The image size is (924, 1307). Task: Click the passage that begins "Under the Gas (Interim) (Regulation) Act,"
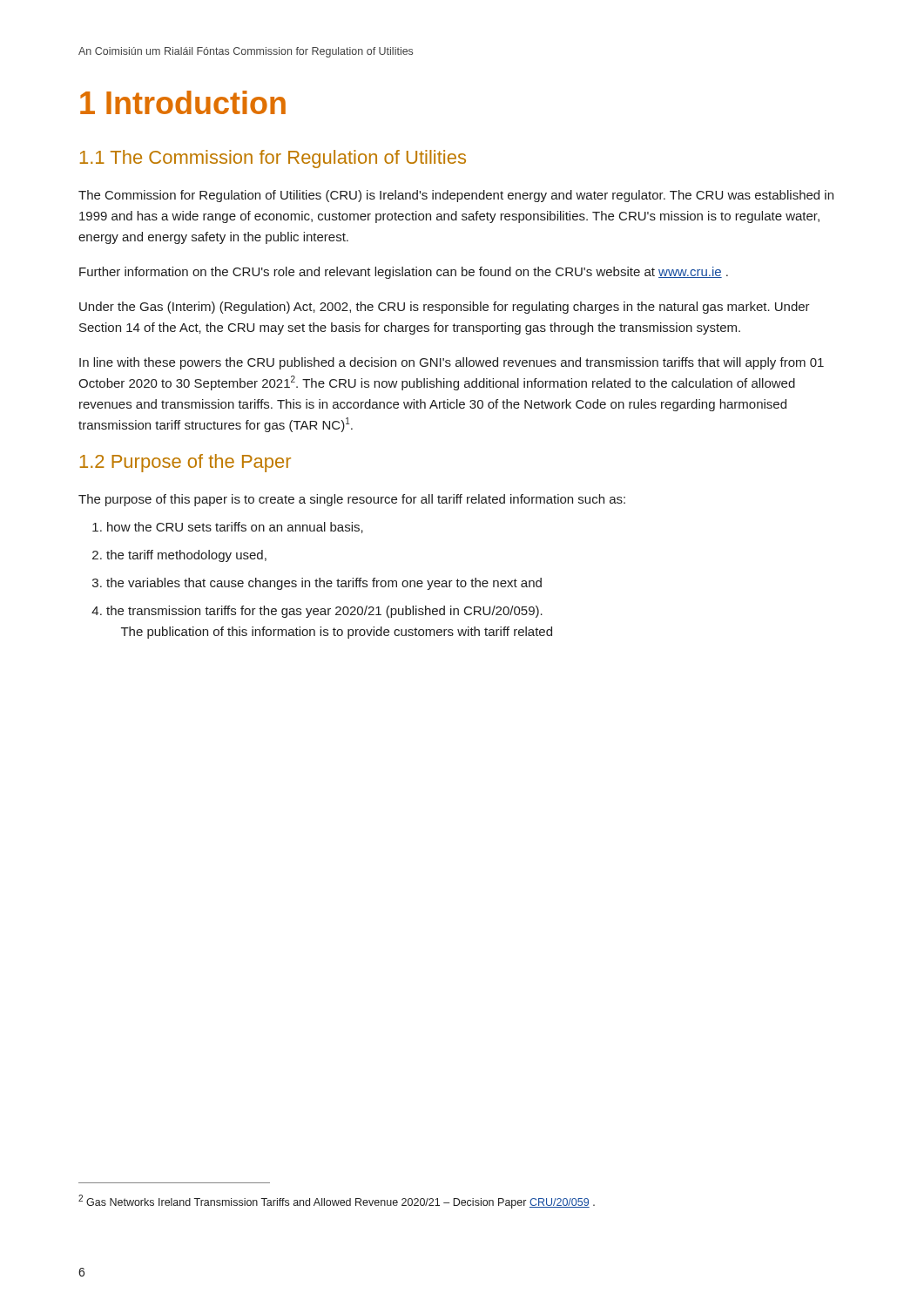[444, 317]
